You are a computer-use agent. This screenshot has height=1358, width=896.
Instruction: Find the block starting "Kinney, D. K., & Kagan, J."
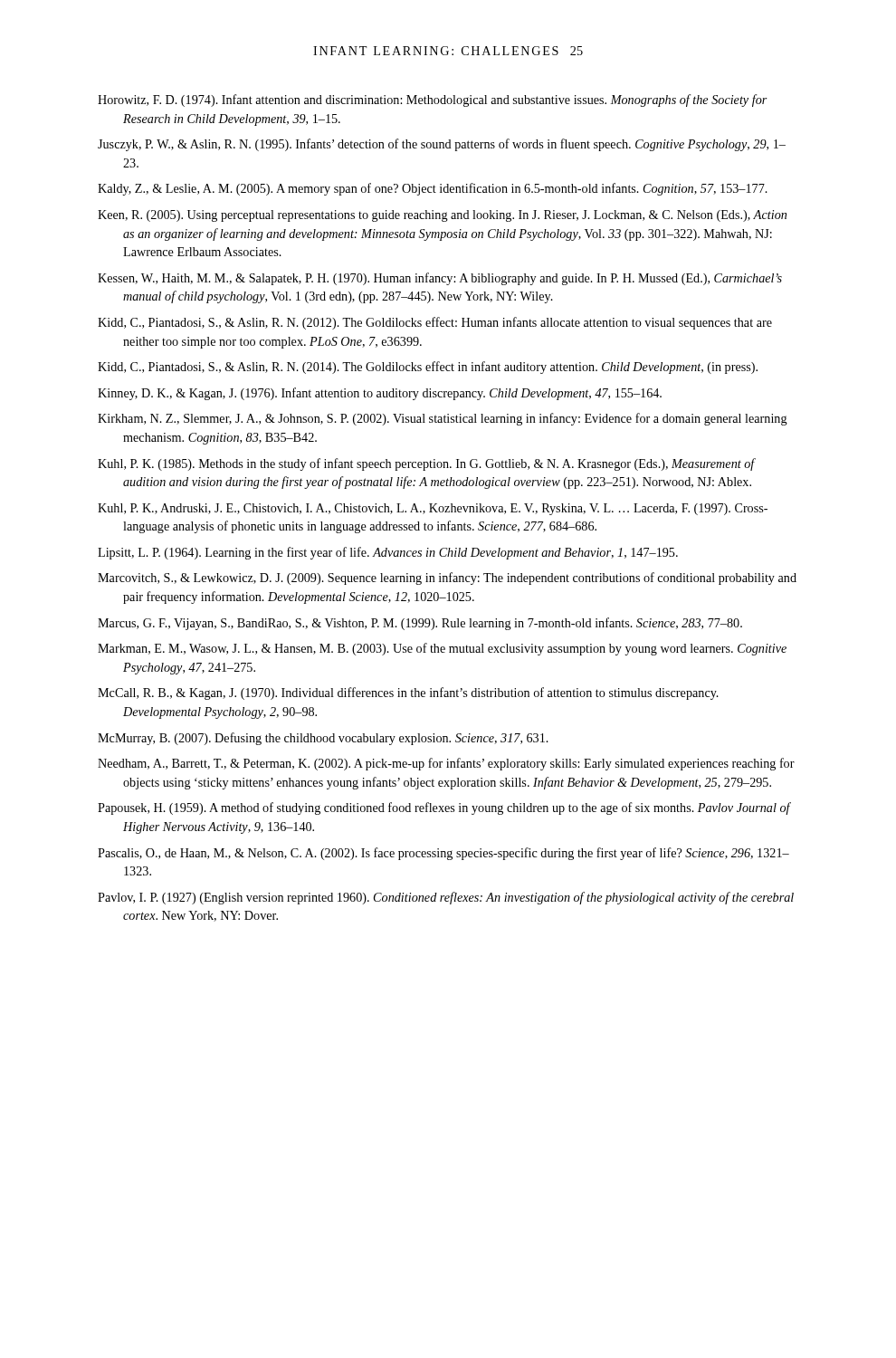click(x=380, y=393)
